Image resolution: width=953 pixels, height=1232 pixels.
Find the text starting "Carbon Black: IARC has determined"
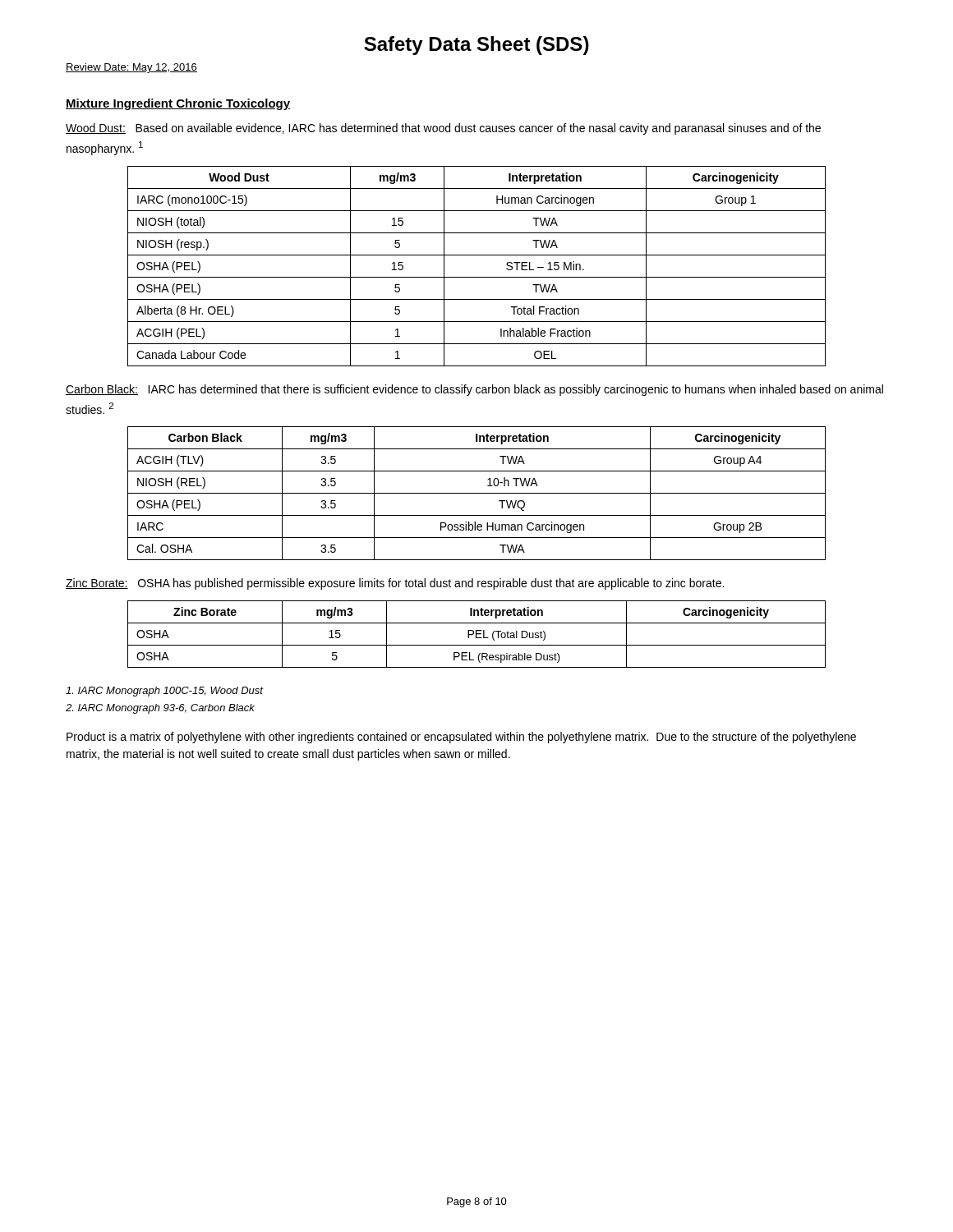[475, 399]
